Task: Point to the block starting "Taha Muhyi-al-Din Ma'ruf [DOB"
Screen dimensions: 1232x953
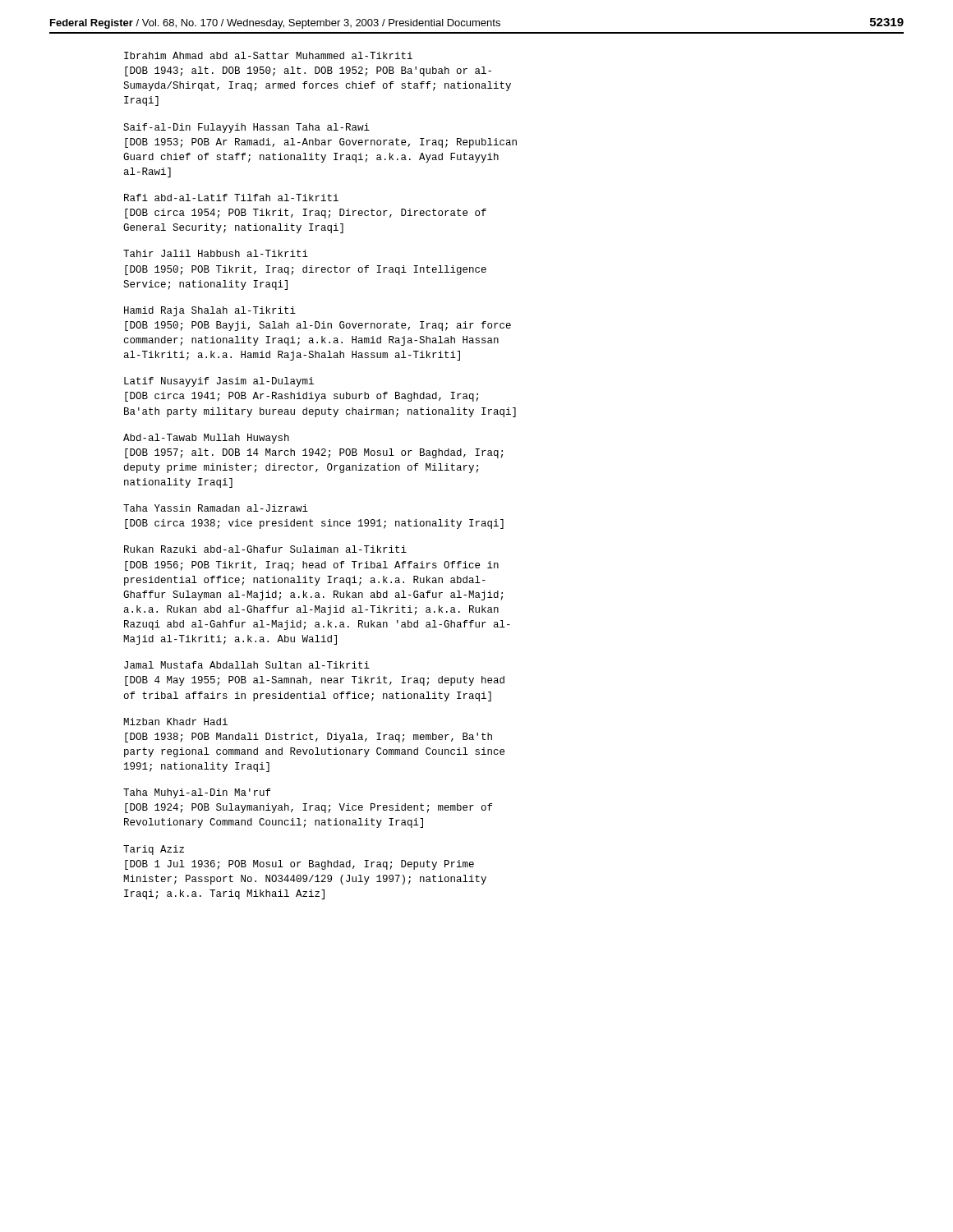Action: [308, 808]
